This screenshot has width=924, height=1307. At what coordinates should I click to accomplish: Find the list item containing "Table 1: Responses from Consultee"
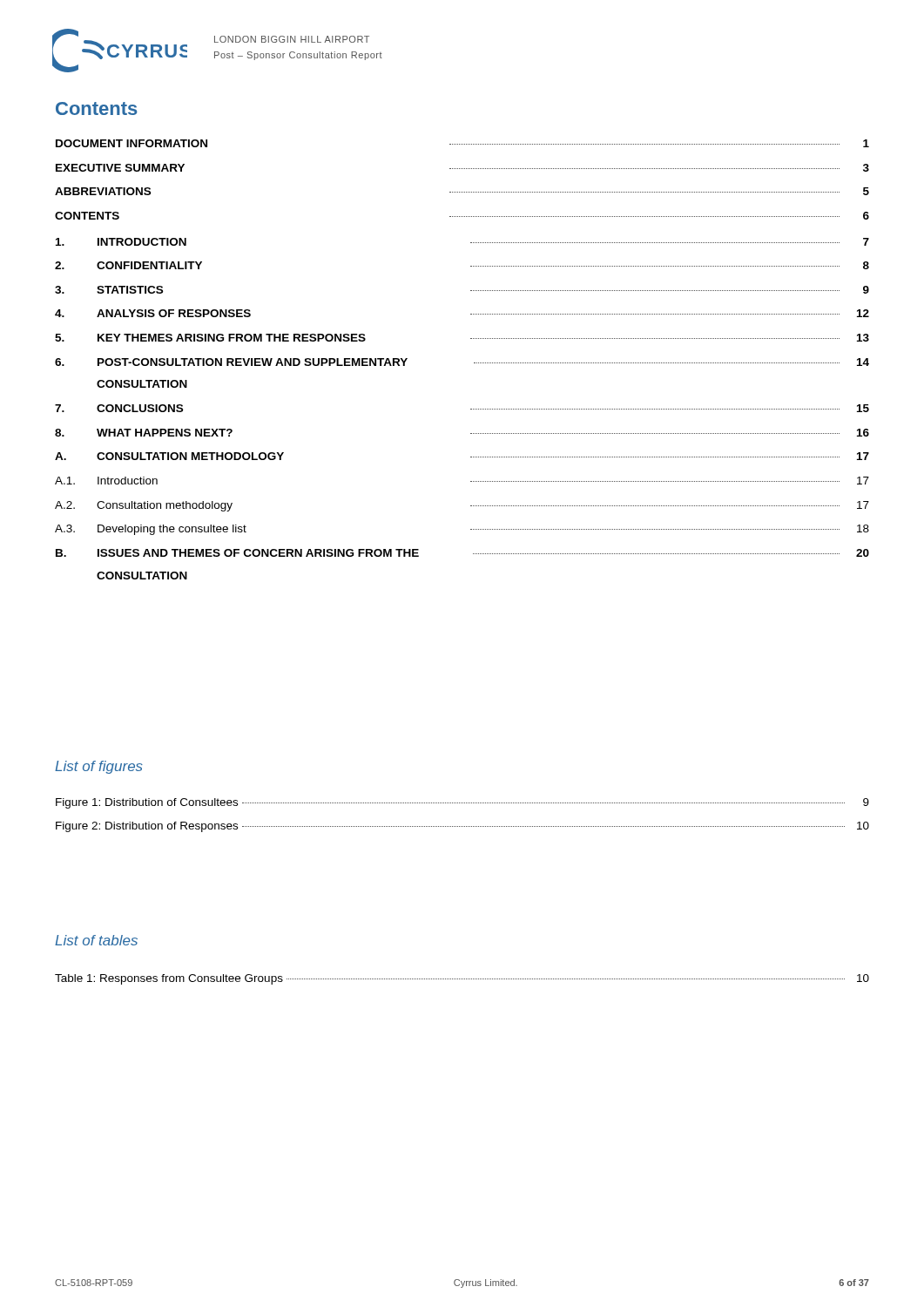[x=462, y=978]
